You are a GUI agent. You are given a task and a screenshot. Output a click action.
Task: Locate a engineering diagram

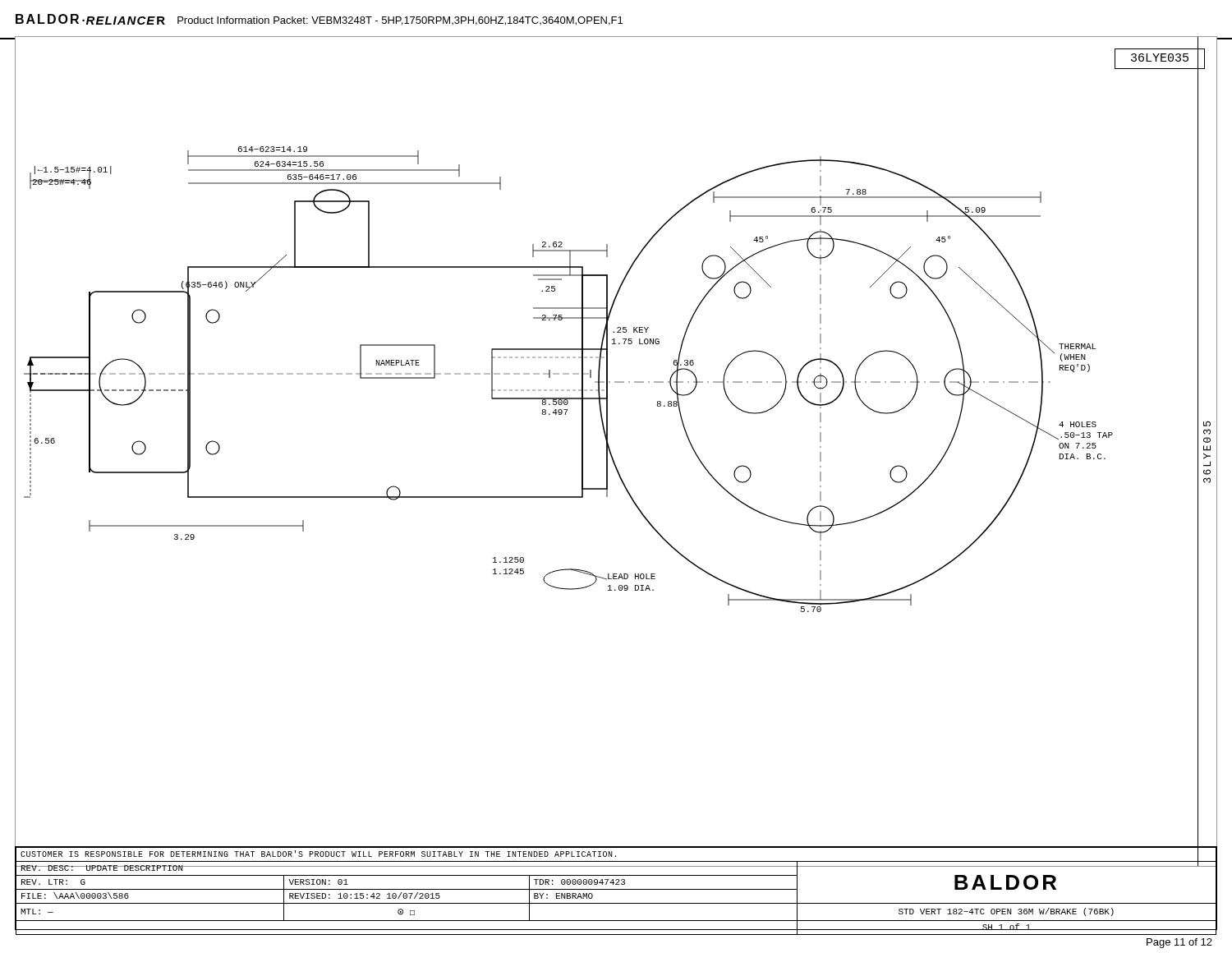[x=616, y=451]
